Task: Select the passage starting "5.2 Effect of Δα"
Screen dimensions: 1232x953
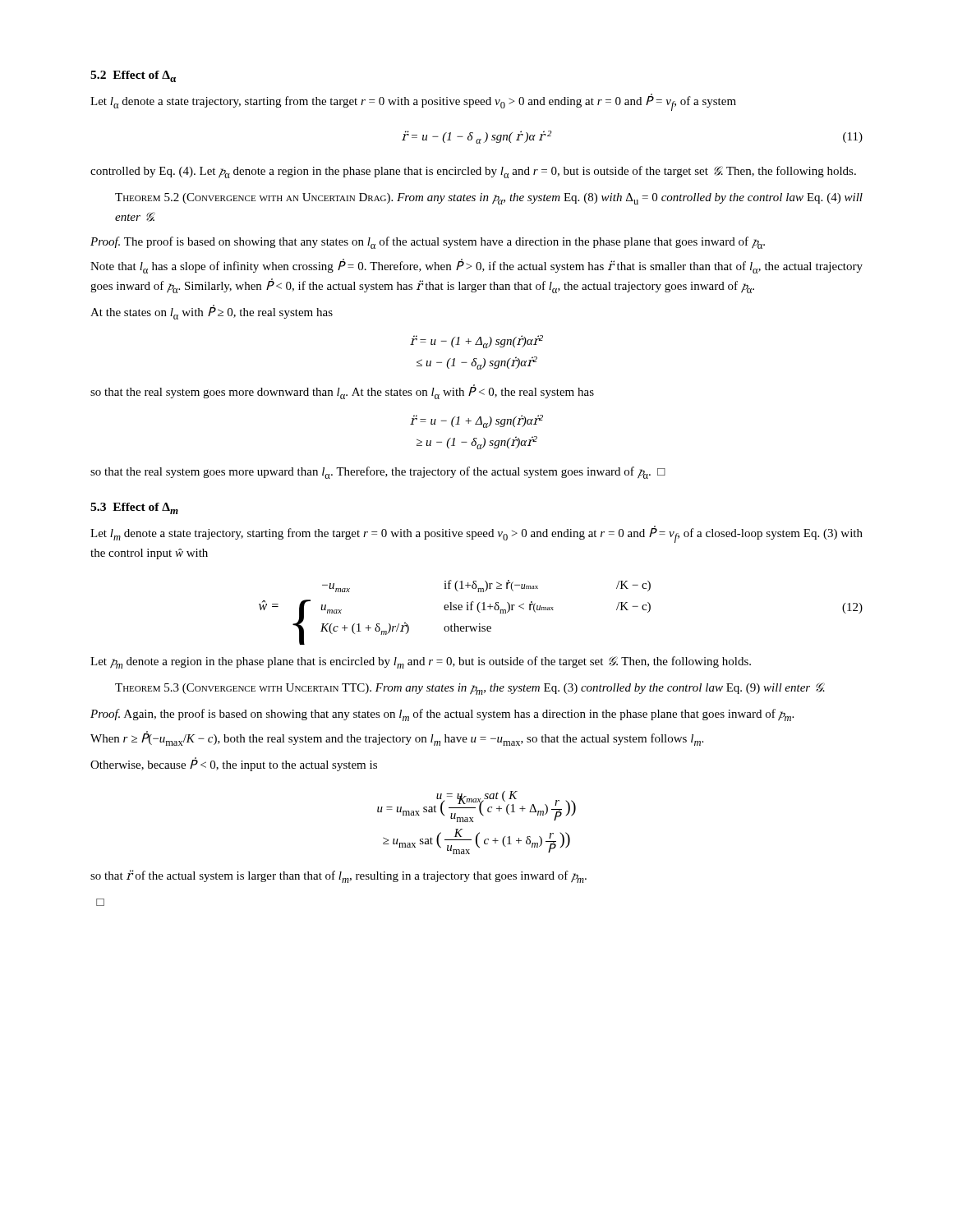Action: tap(133, 76)
